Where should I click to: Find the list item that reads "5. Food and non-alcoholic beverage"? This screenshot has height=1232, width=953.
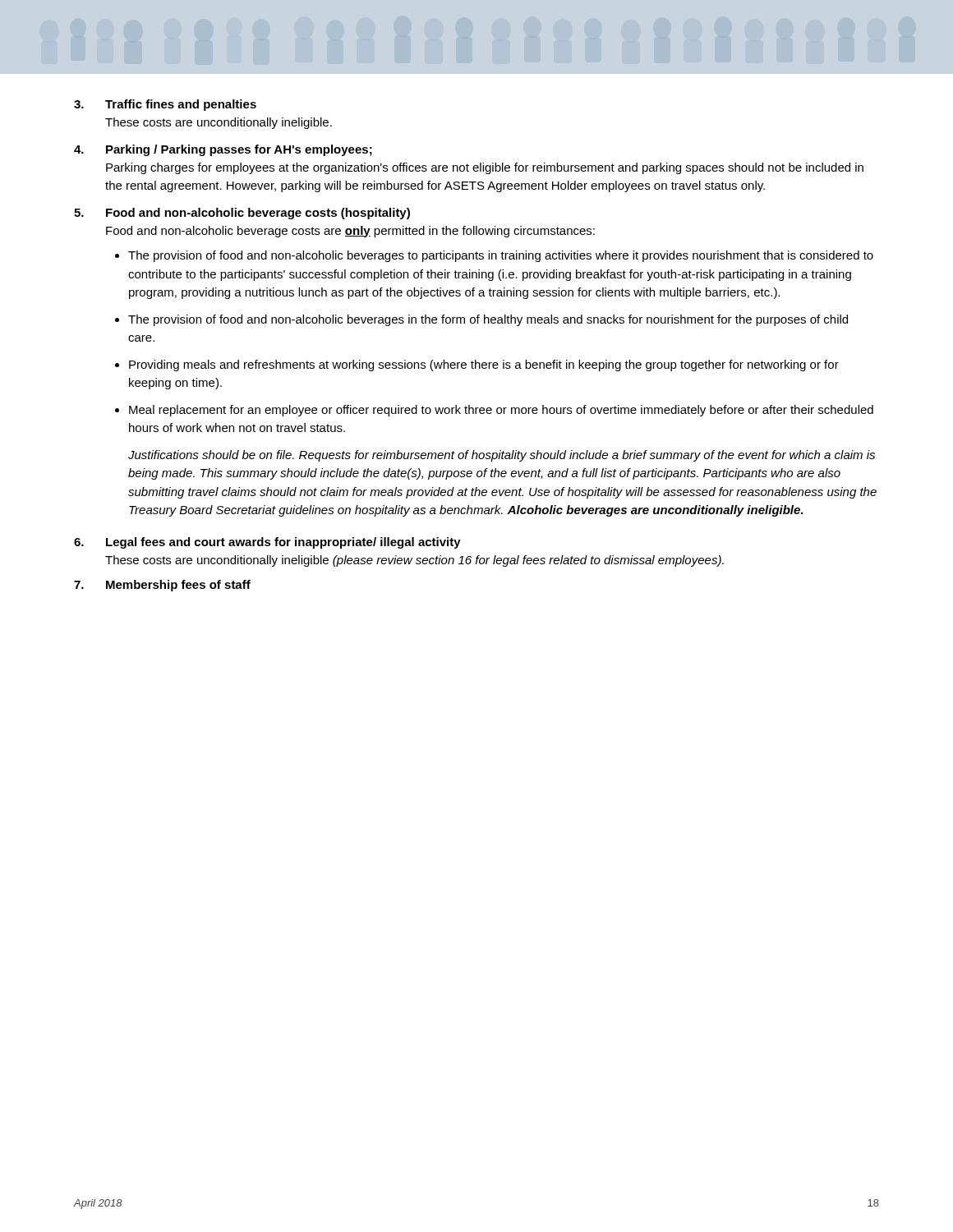tap(476, 366)
